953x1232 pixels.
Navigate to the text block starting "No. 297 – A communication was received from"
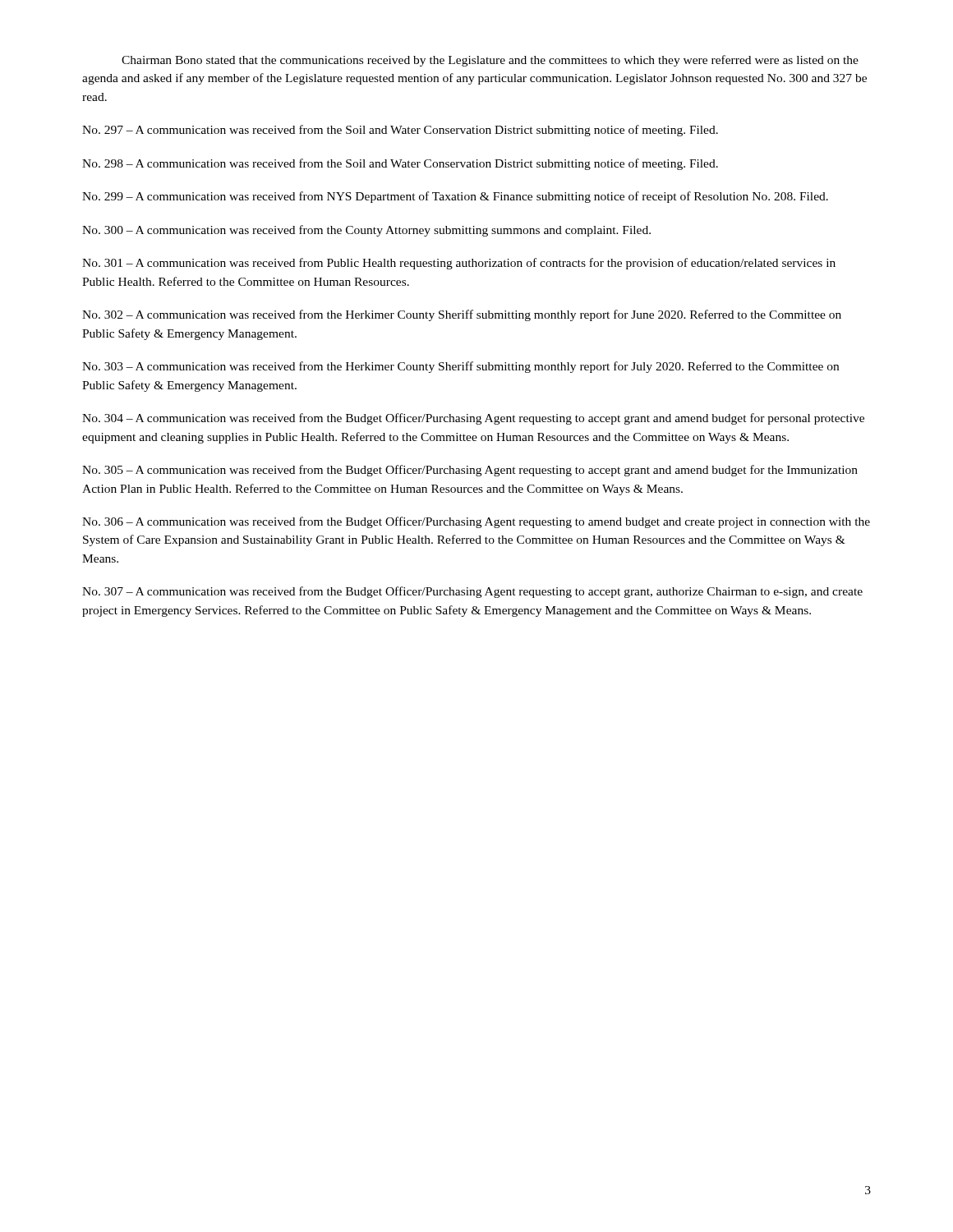(400, 130)
